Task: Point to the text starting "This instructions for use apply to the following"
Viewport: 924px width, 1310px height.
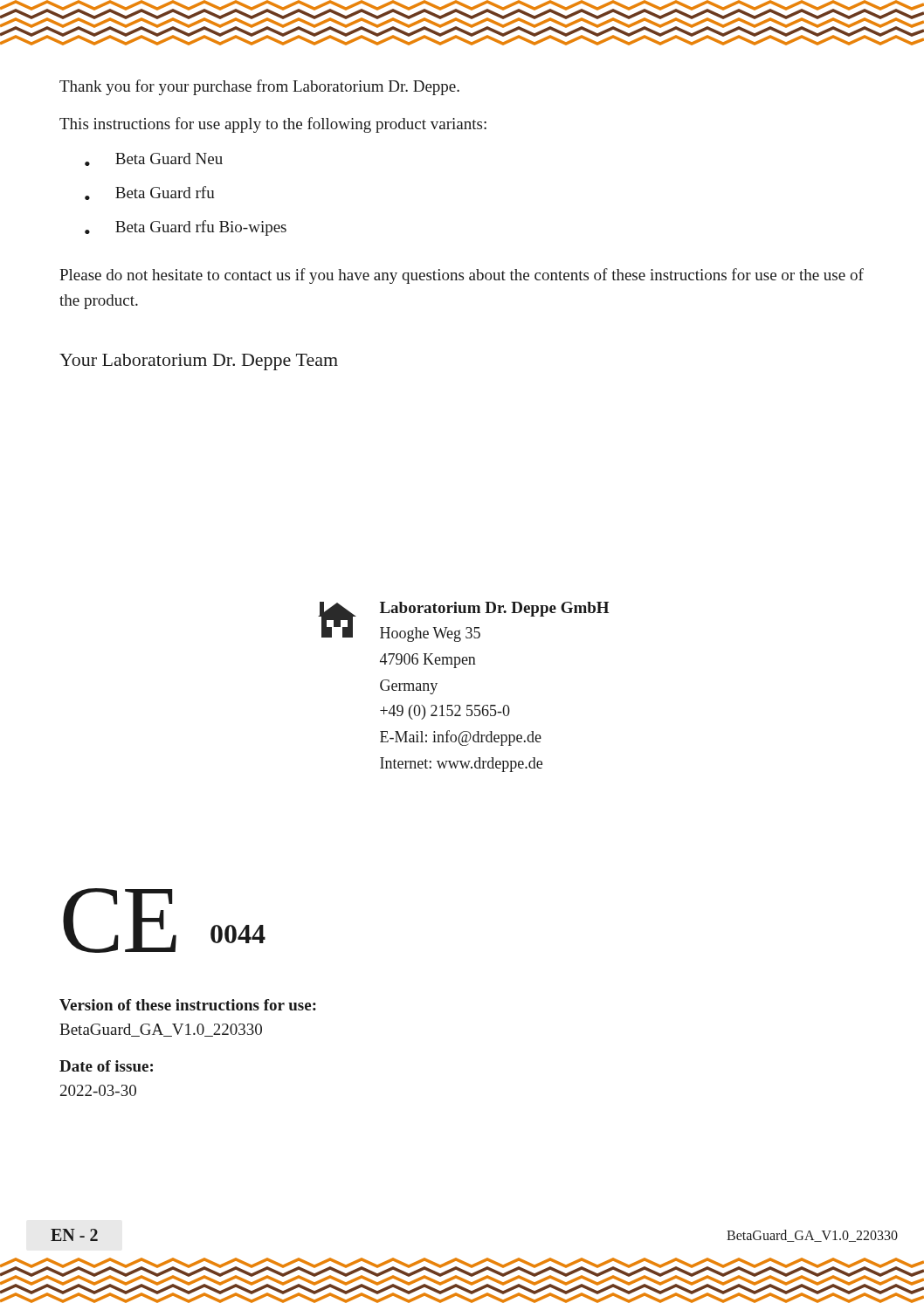Action: coord(273,124)
